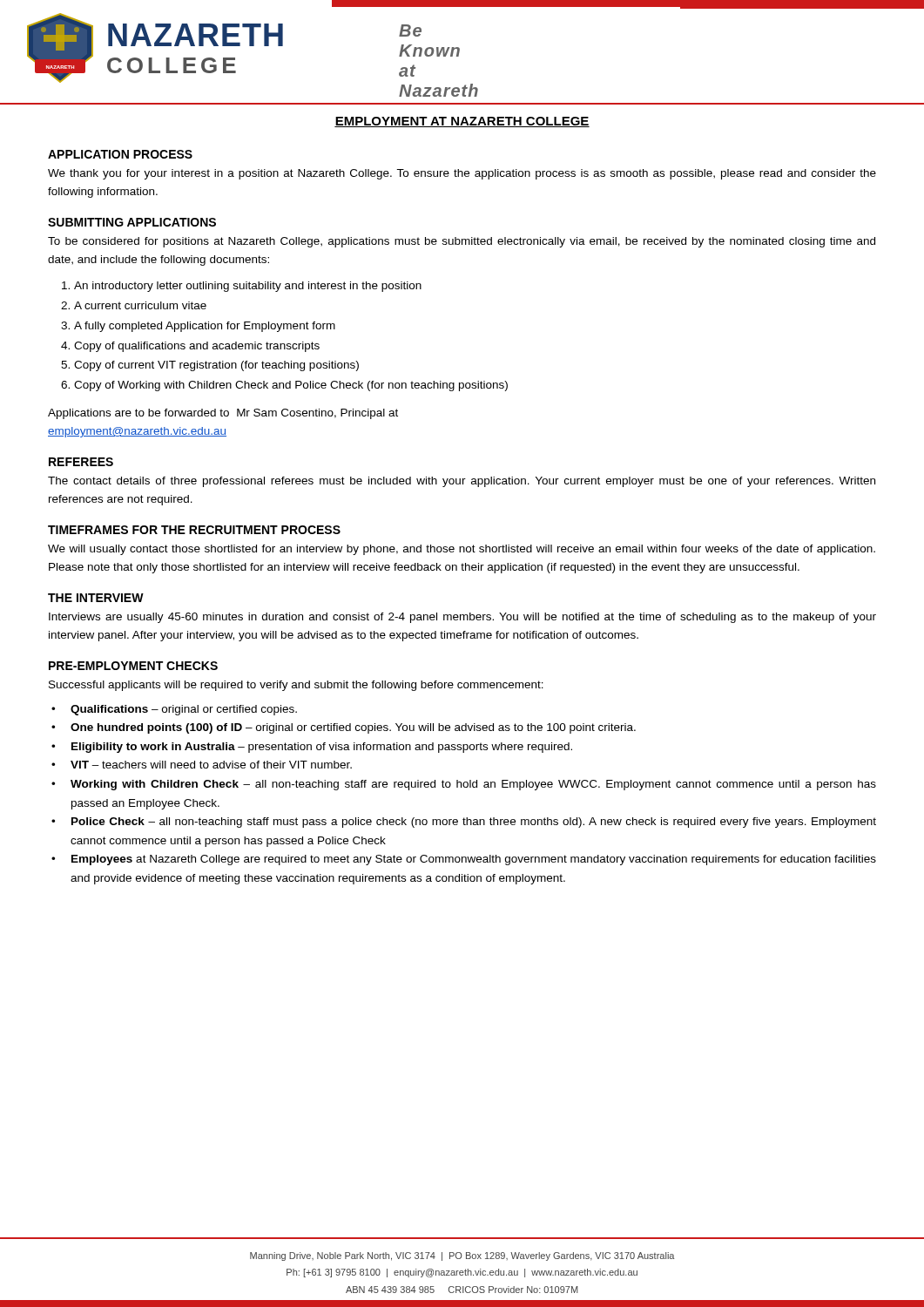Locate the list item that says "Copy of qualifications and academic transcripts"

click(x=197, y=345)
